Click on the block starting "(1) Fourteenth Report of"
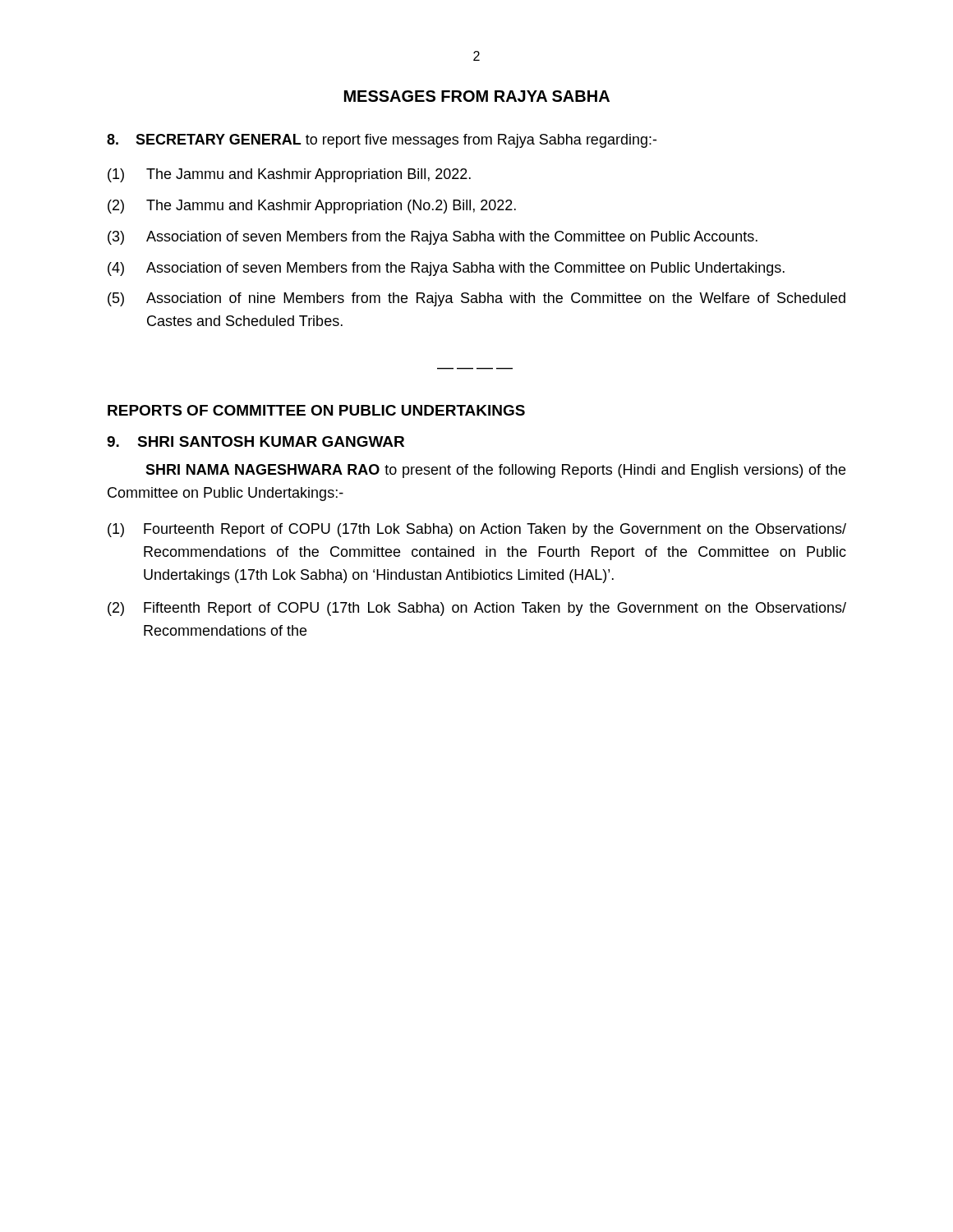This screenshot has width=953, height=1232. click(x=476, y=553)
